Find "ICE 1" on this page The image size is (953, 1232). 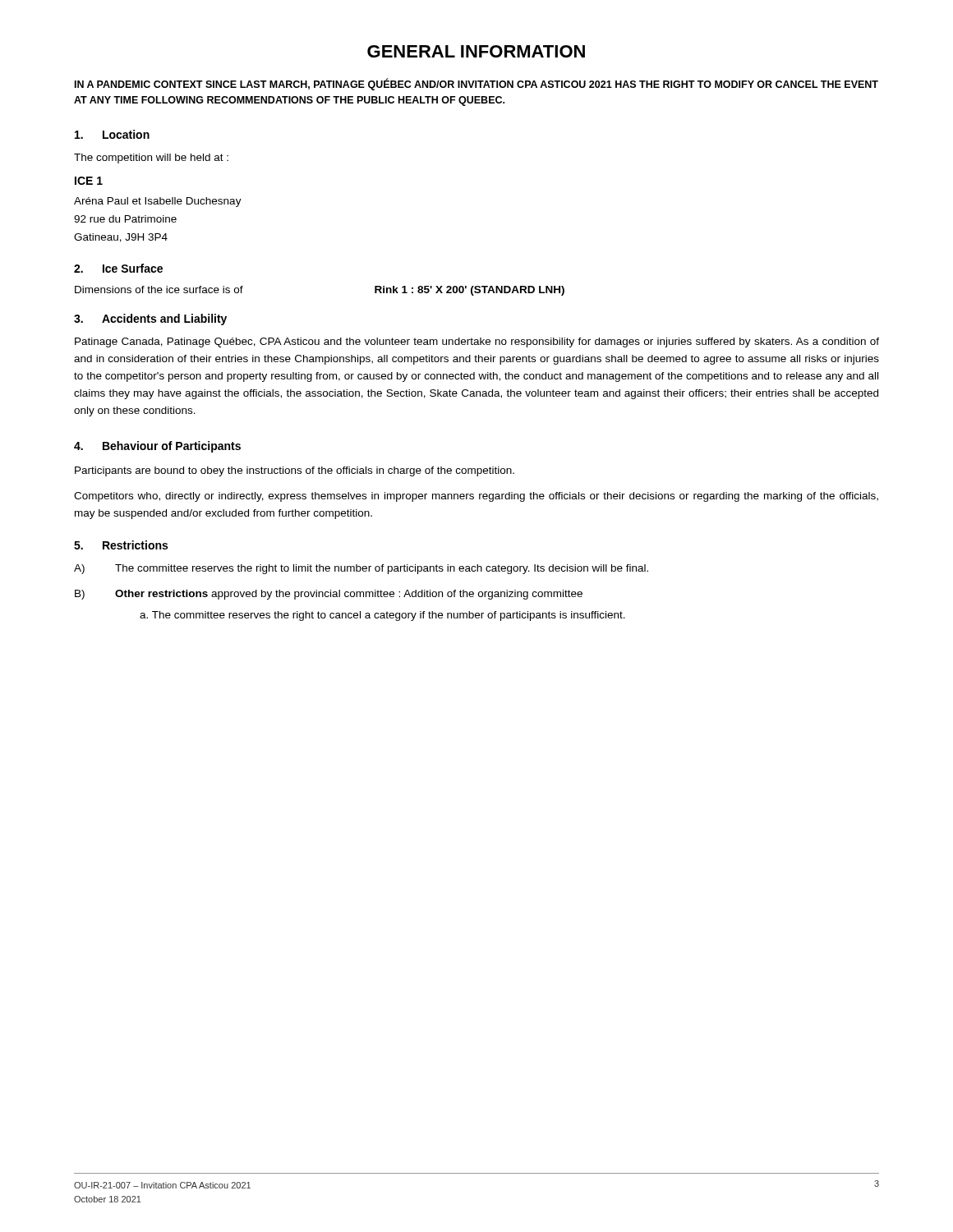pos(88,181)
